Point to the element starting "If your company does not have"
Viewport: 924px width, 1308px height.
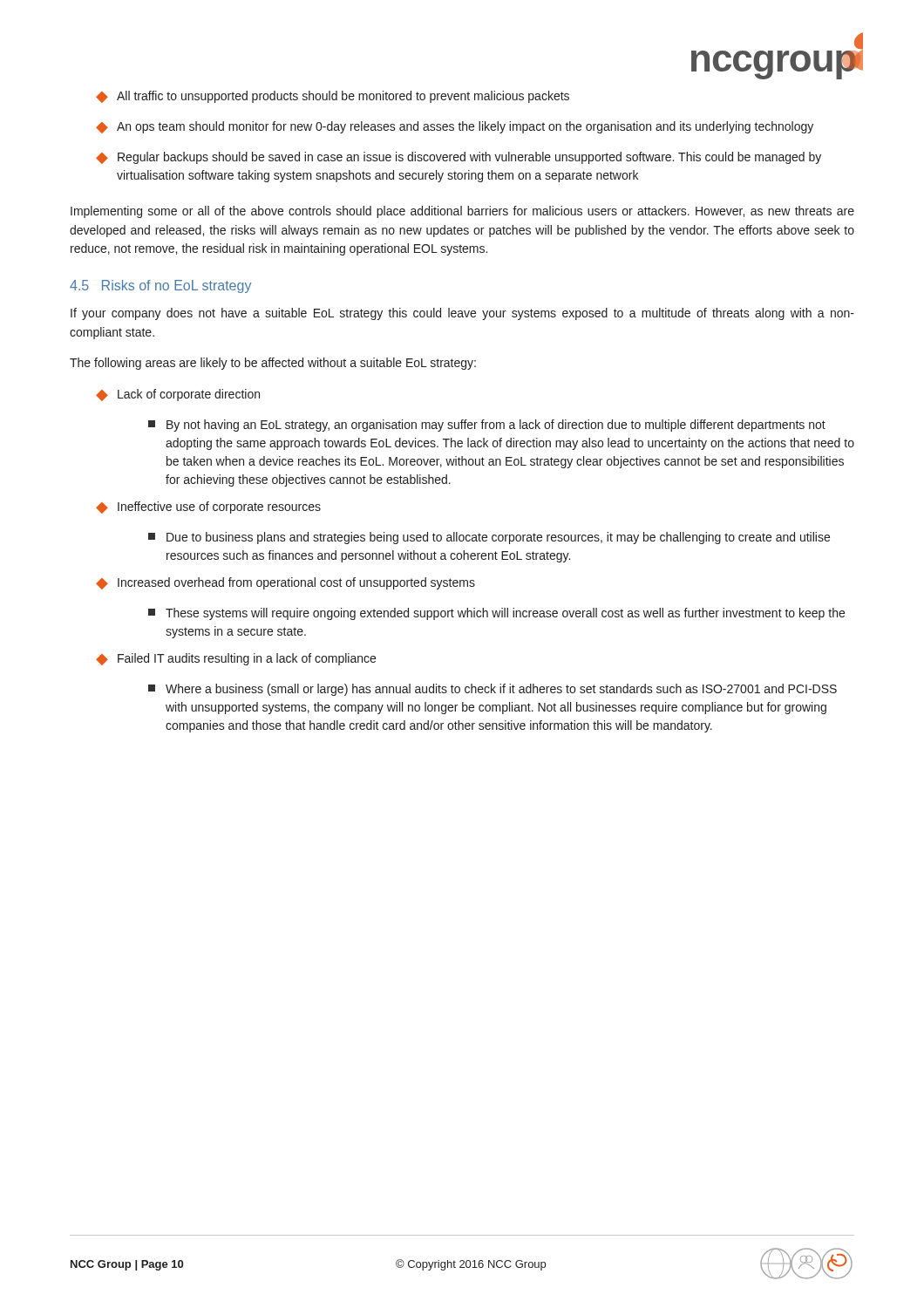462,323
